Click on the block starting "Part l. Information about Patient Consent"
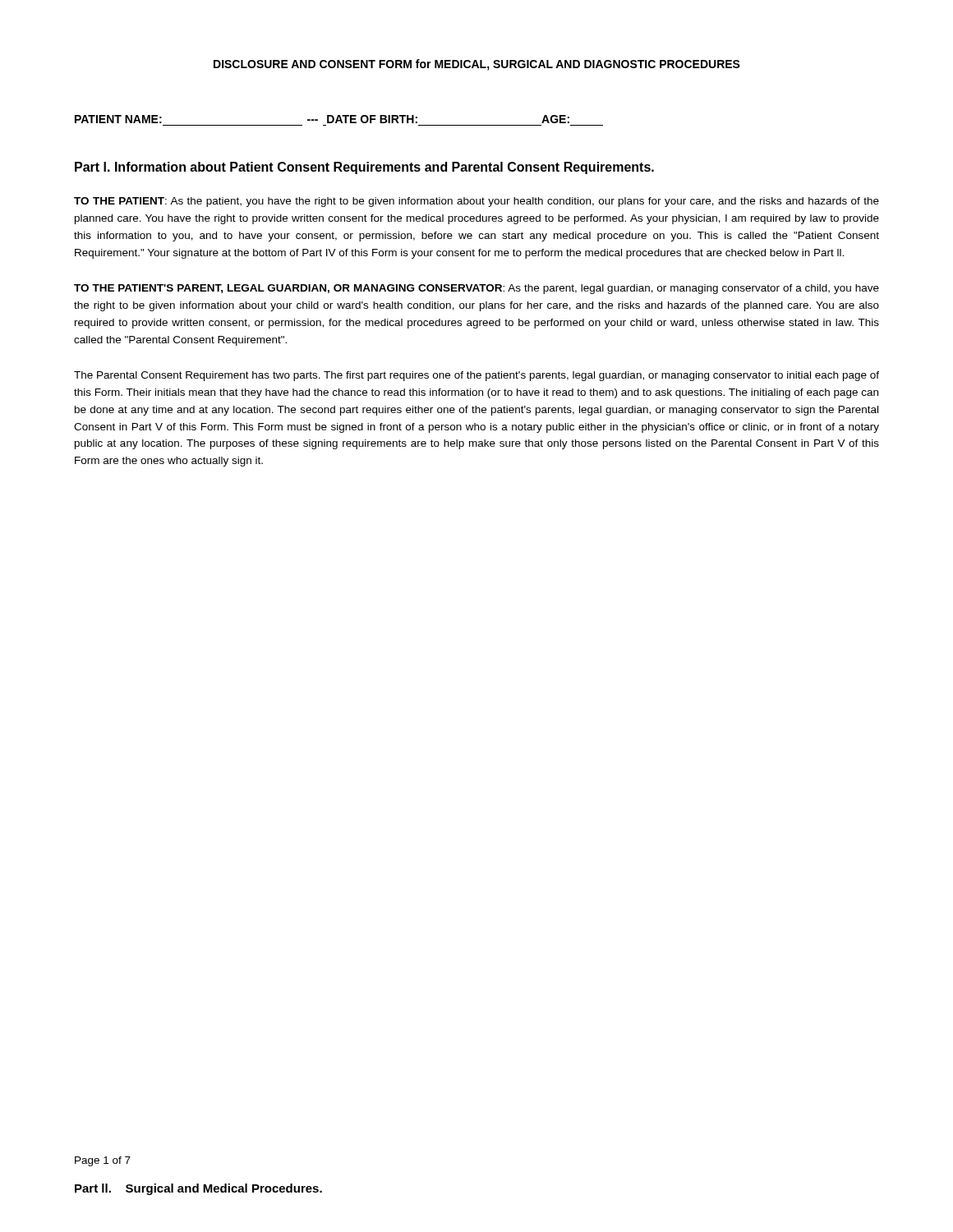953x1232 pixels. point(364,167)
